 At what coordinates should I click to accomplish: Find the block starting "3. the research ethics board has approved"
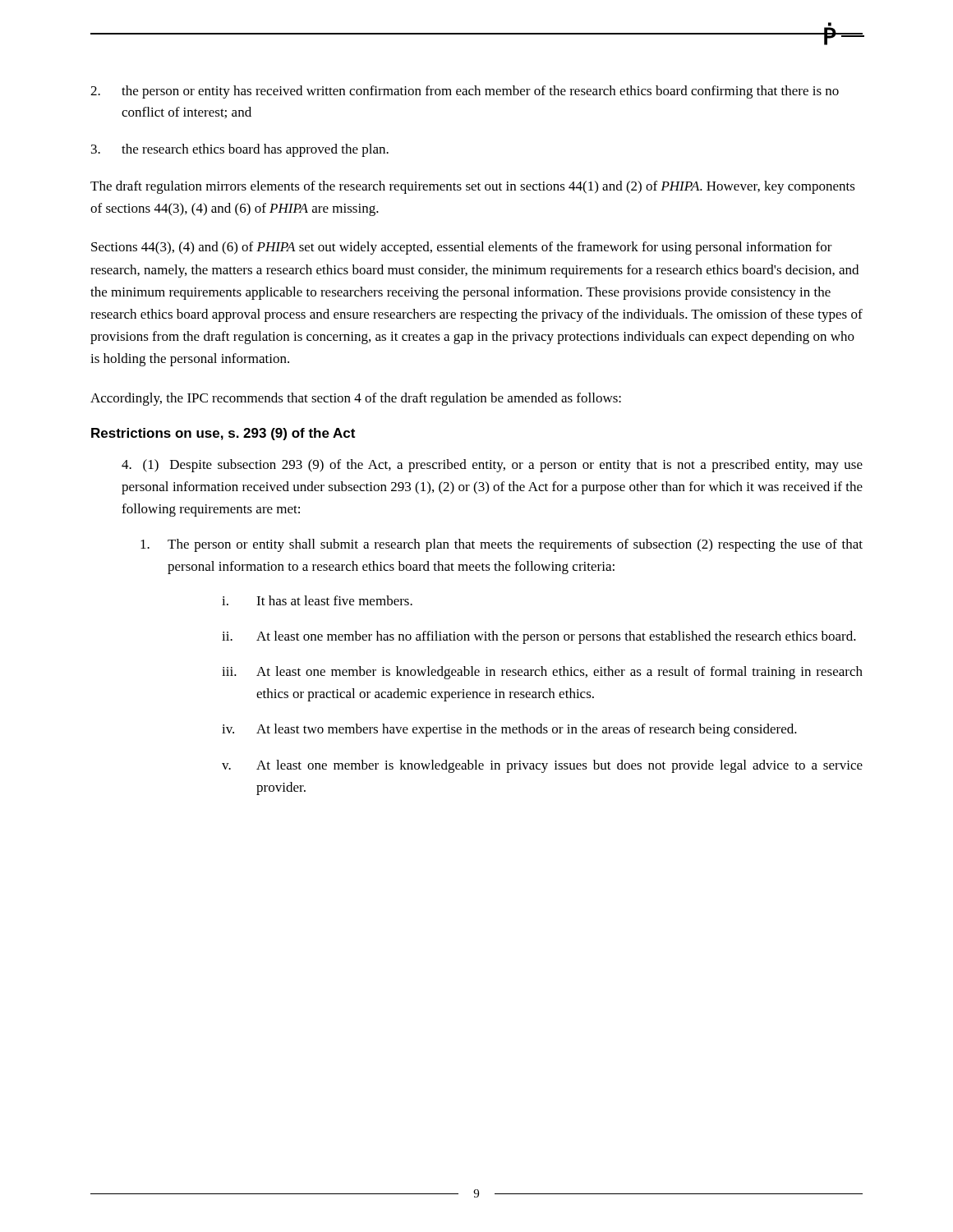(240, 149)
